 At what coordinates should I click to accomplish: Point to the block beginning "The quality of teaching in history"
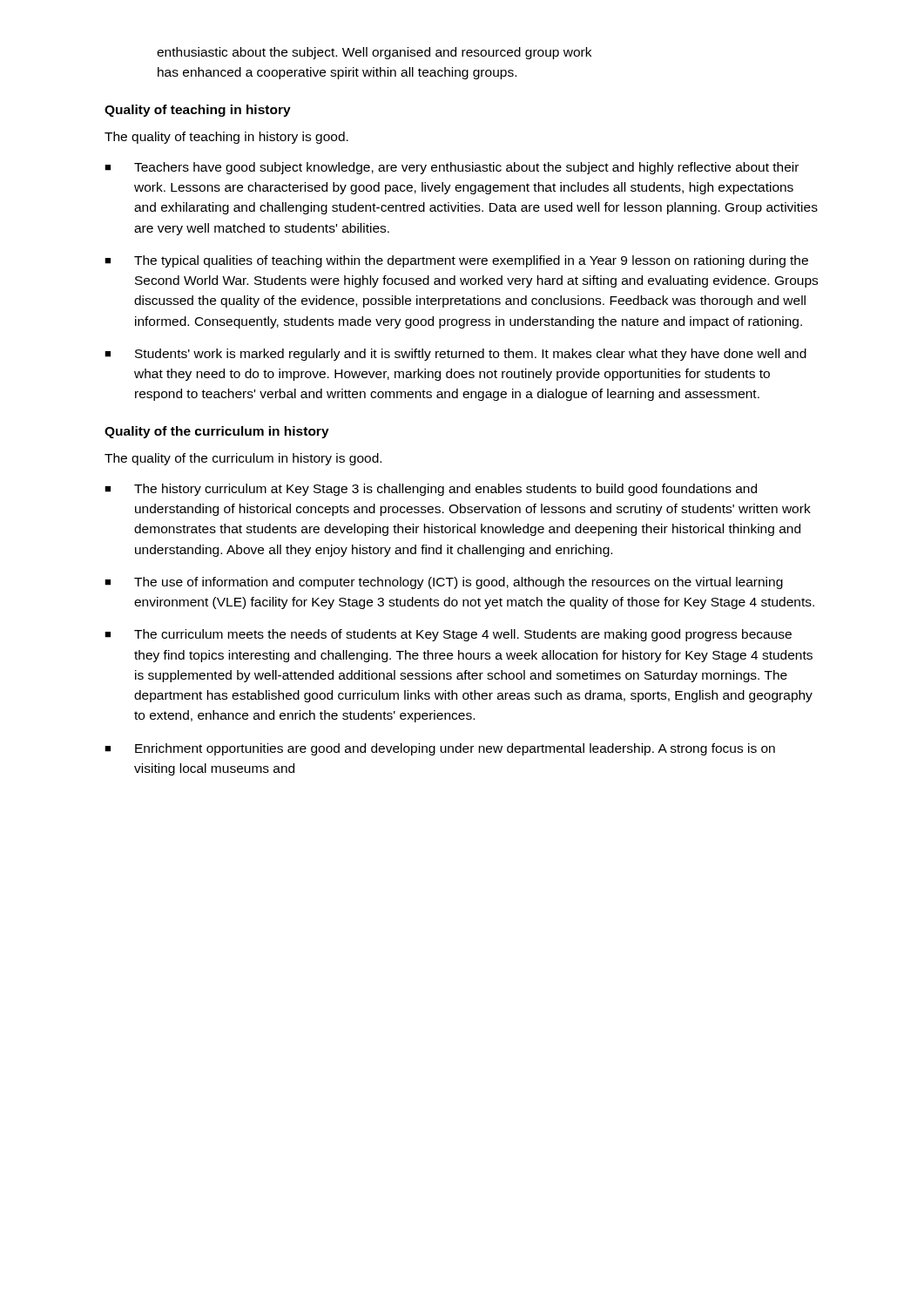227,136
